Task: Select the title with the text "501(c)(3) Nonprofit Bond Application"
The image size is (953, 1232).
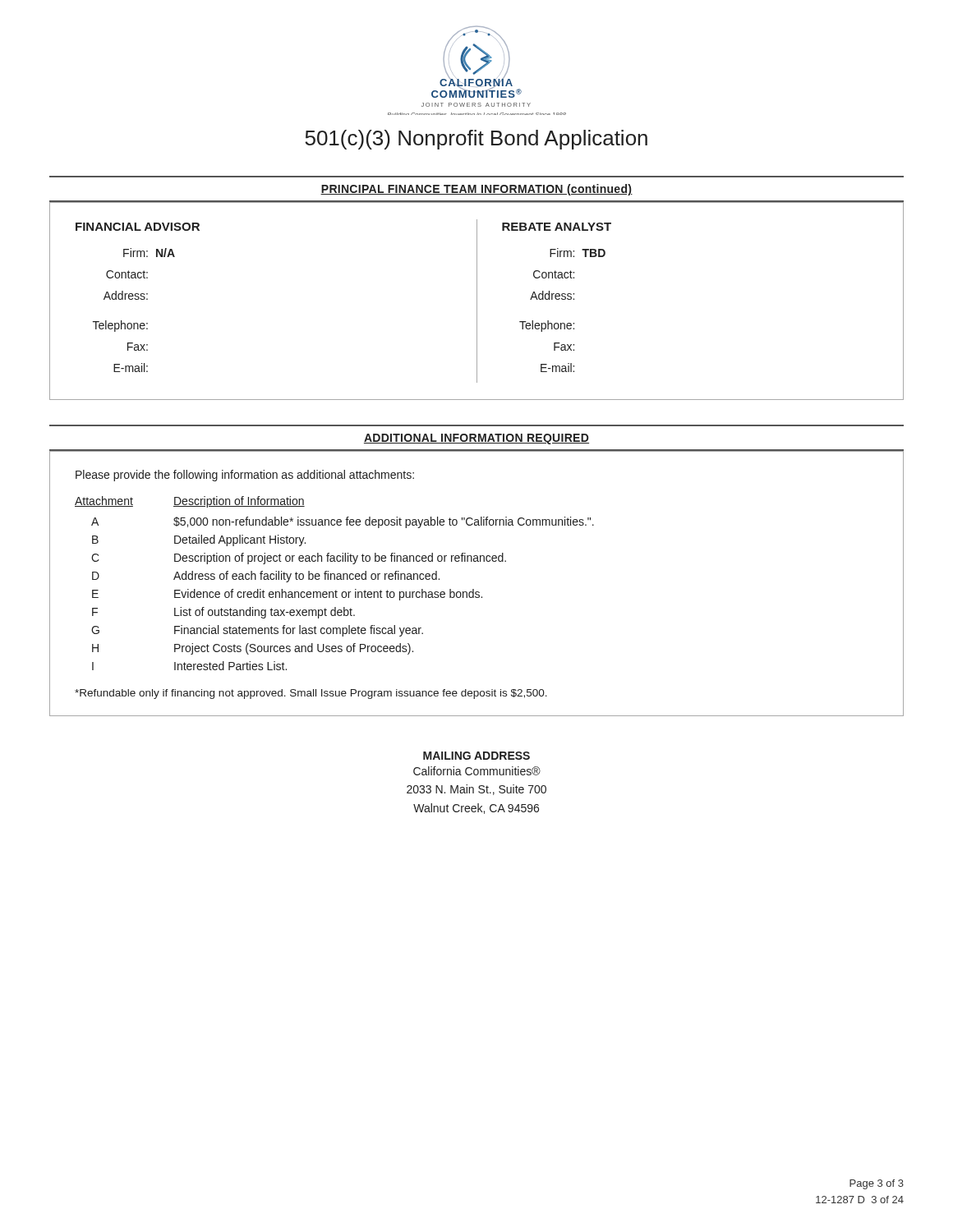Action: pyautogui.click(x=476, y=138)
